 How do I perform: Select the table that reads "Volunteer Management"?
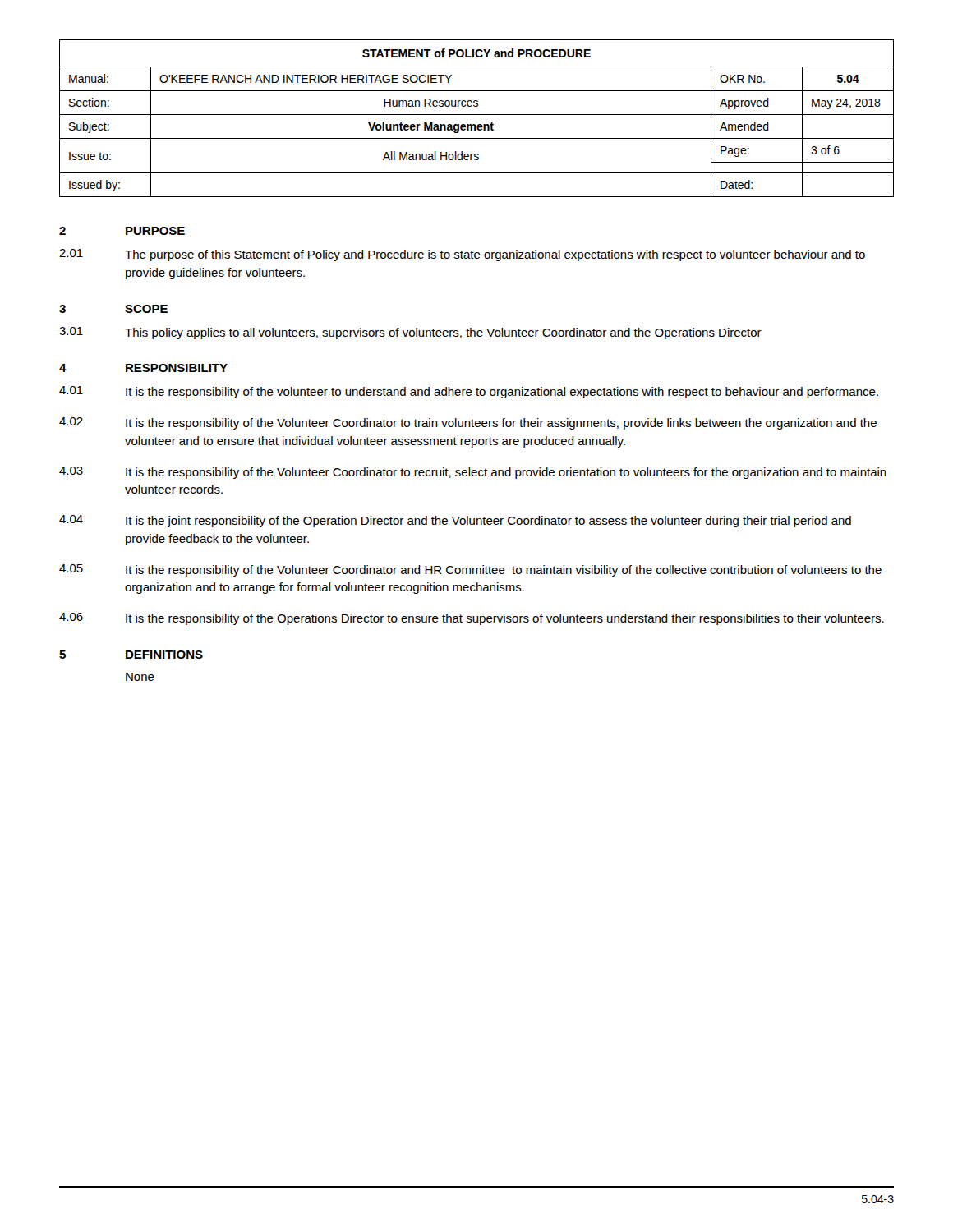[x=476, y=118]
